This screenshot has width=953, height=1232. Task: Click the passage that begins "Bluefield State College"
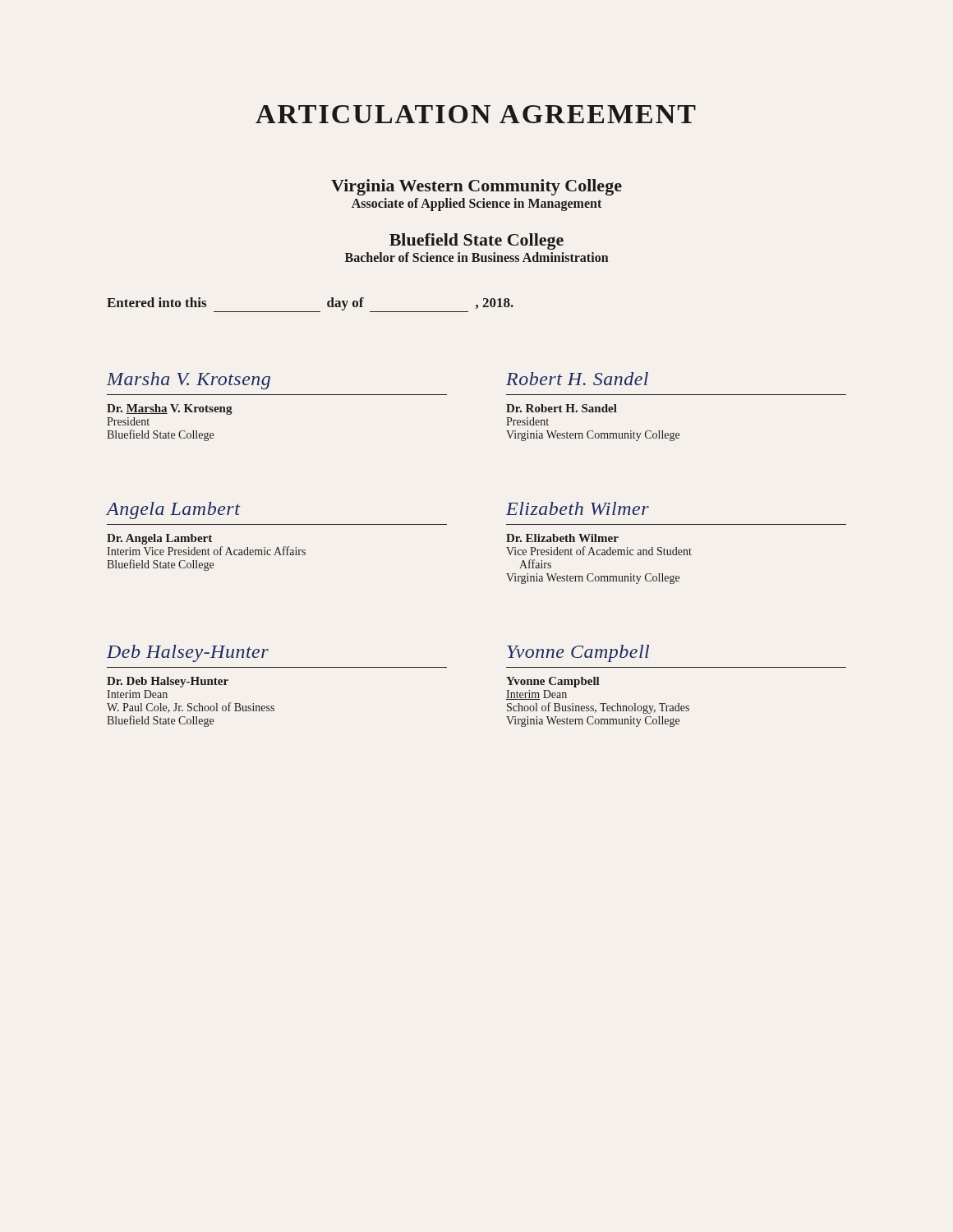coord(476,247)
